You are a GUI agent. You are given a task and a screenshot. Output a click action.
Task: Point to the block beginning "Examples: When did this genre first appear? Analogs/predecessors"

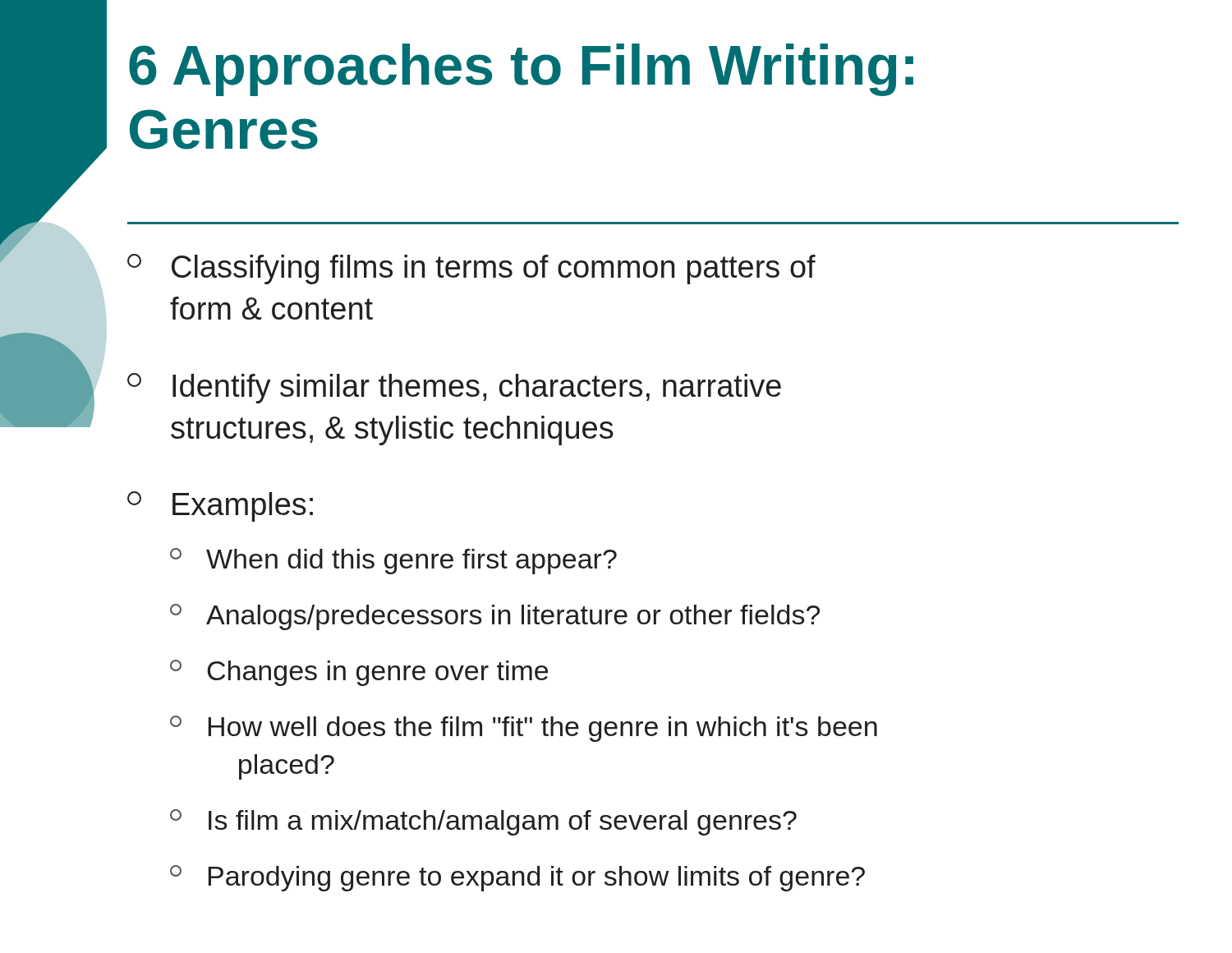(220, 506)
